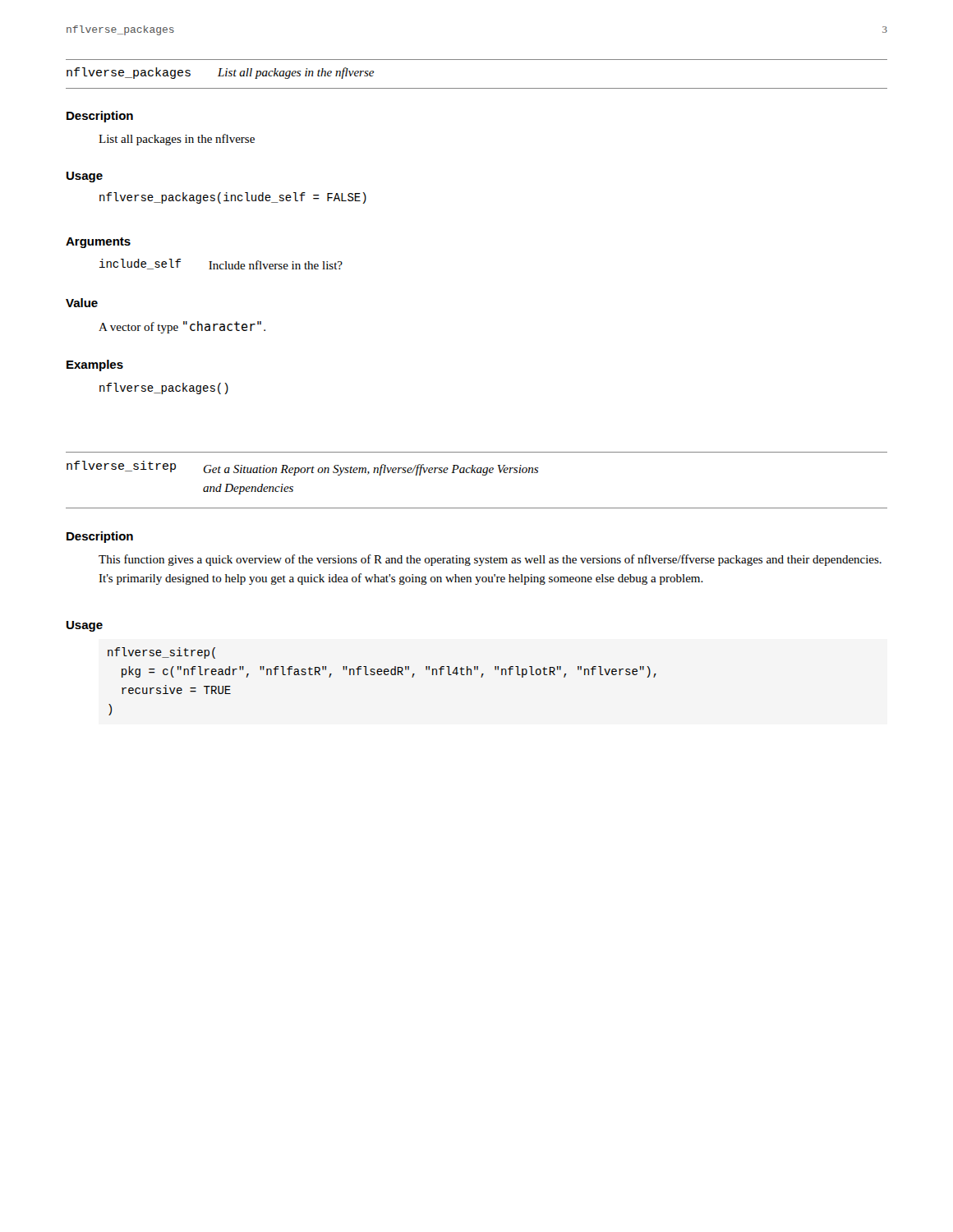Where does it say "List all packages in the nflverse"?

[x=177, y=139]
